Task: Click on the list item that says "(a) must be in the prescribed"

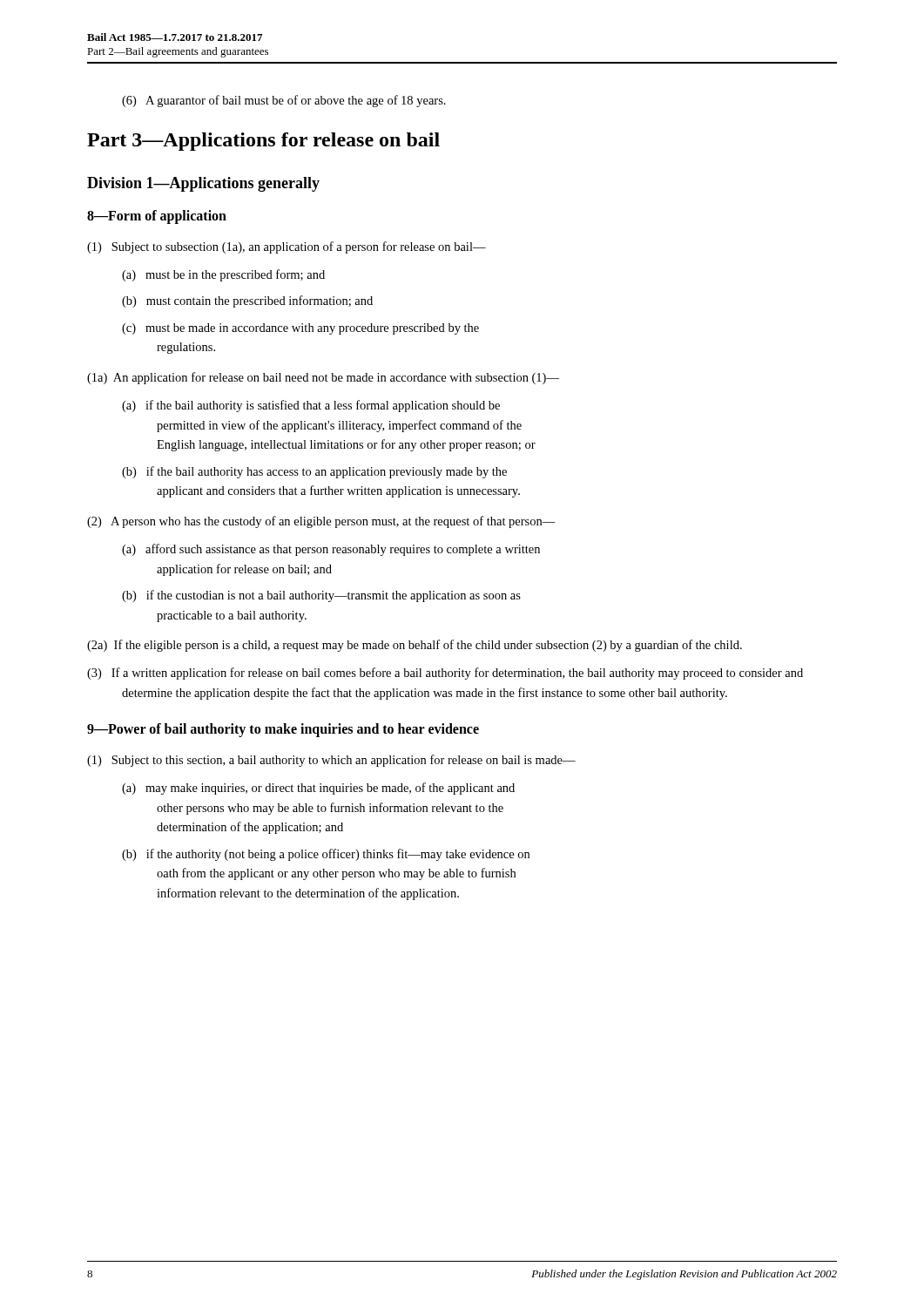Action: 223,274
